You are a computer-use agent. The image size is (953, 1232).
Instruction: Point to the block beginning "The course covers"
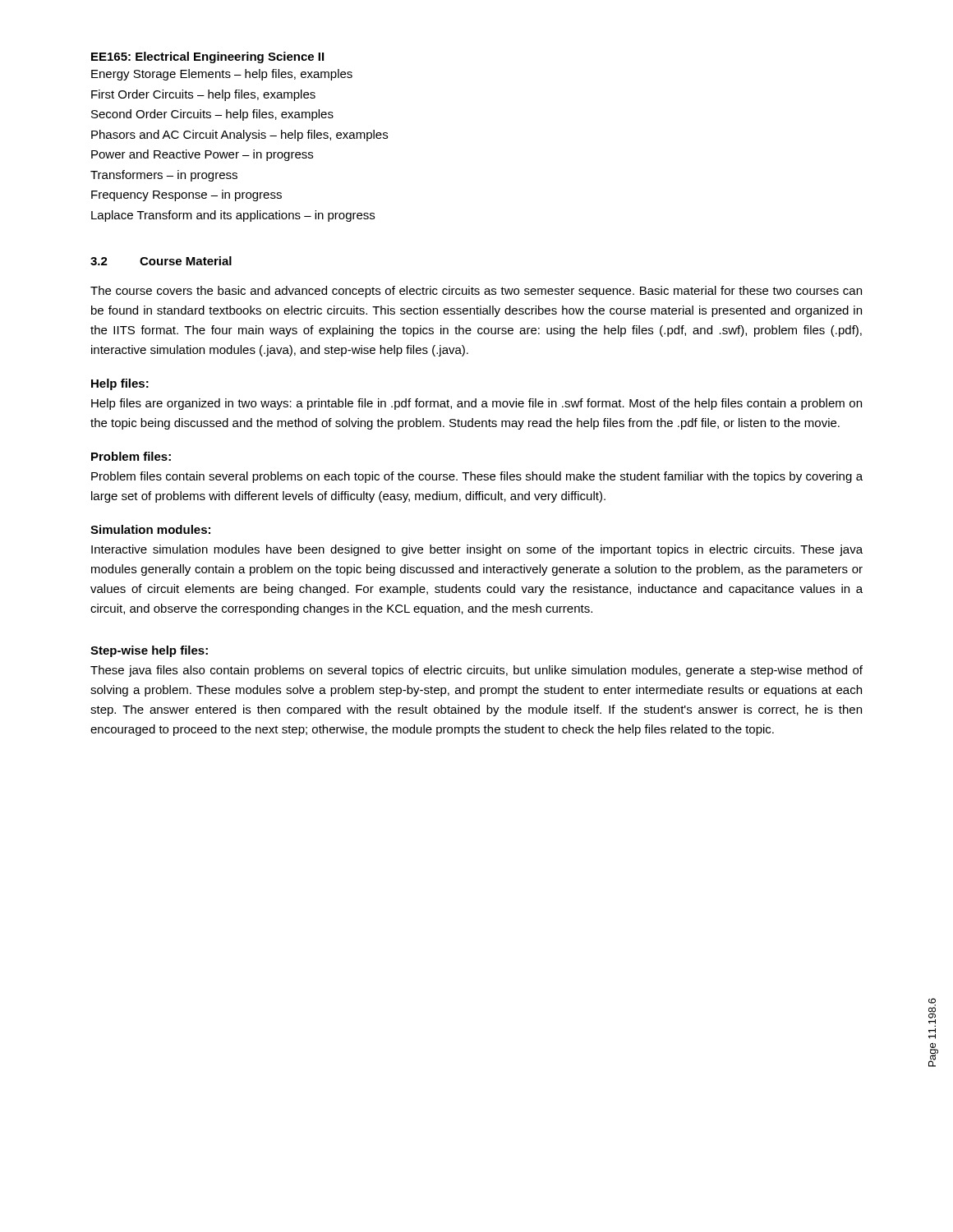tap(476, 320)
